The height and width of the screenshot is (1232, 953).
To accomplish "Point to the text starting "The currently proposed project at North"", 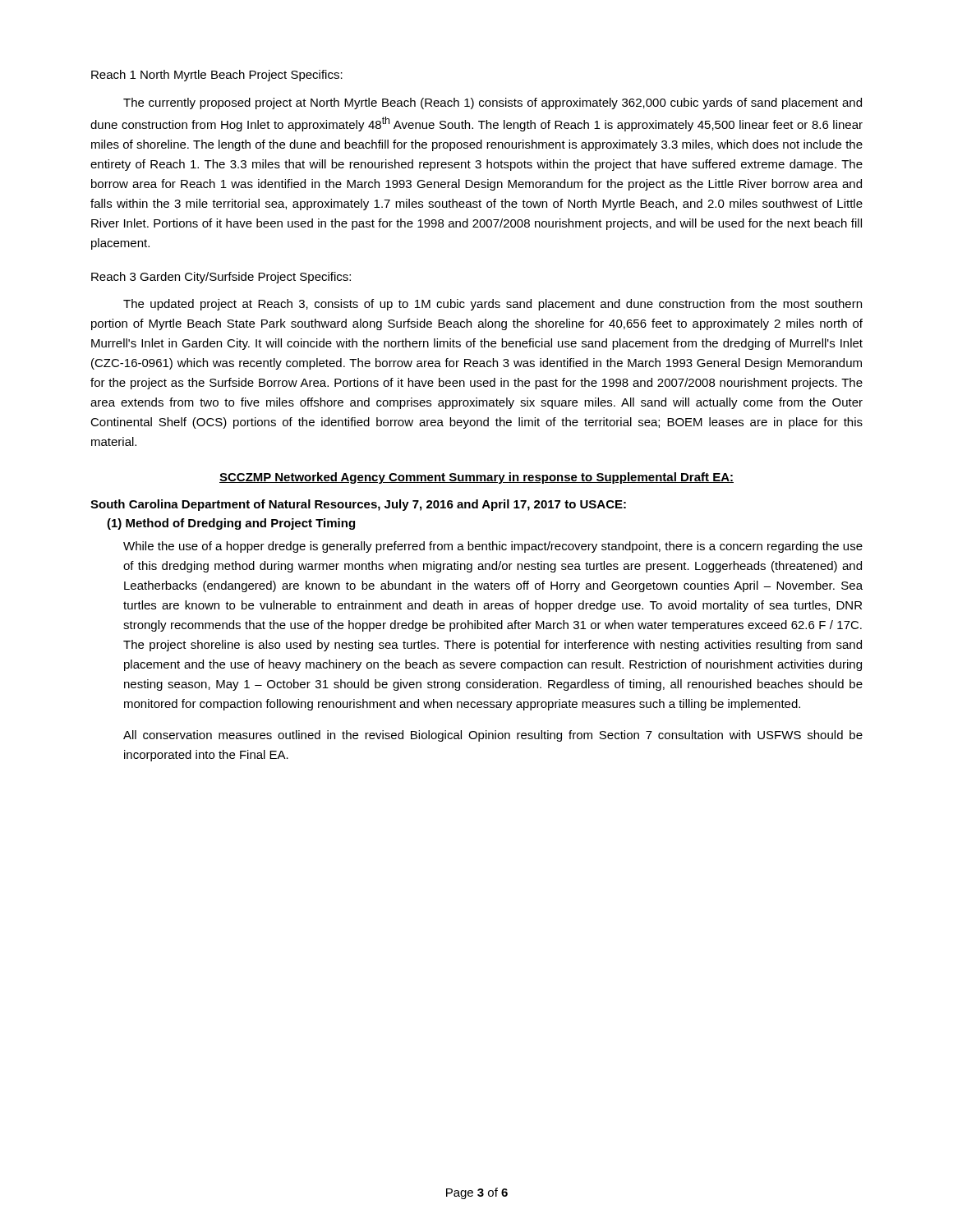I will (x=476, y=172).
